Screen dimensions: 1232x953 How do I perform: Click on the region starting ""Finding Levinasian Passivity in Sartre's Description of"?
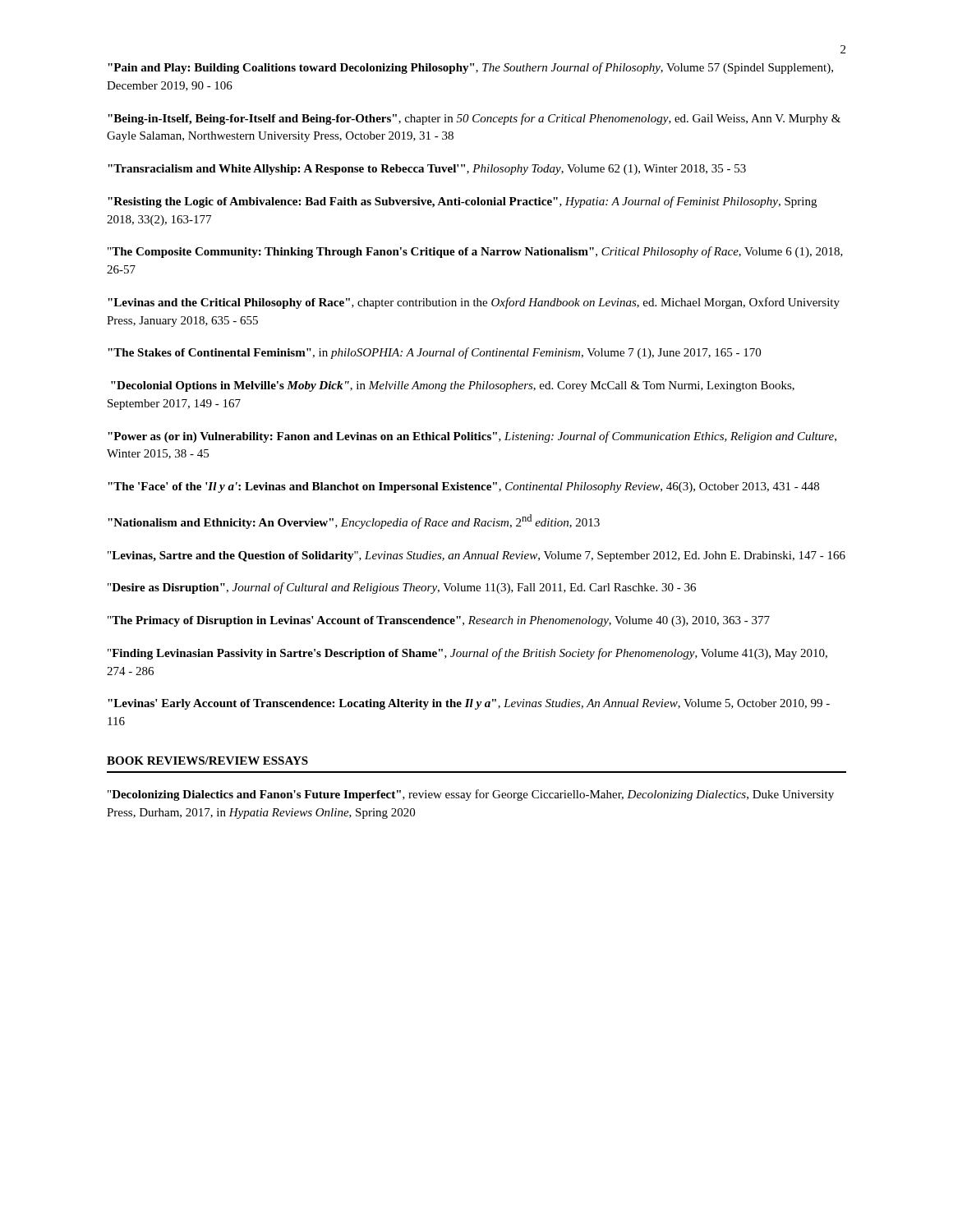pos(467,662)
